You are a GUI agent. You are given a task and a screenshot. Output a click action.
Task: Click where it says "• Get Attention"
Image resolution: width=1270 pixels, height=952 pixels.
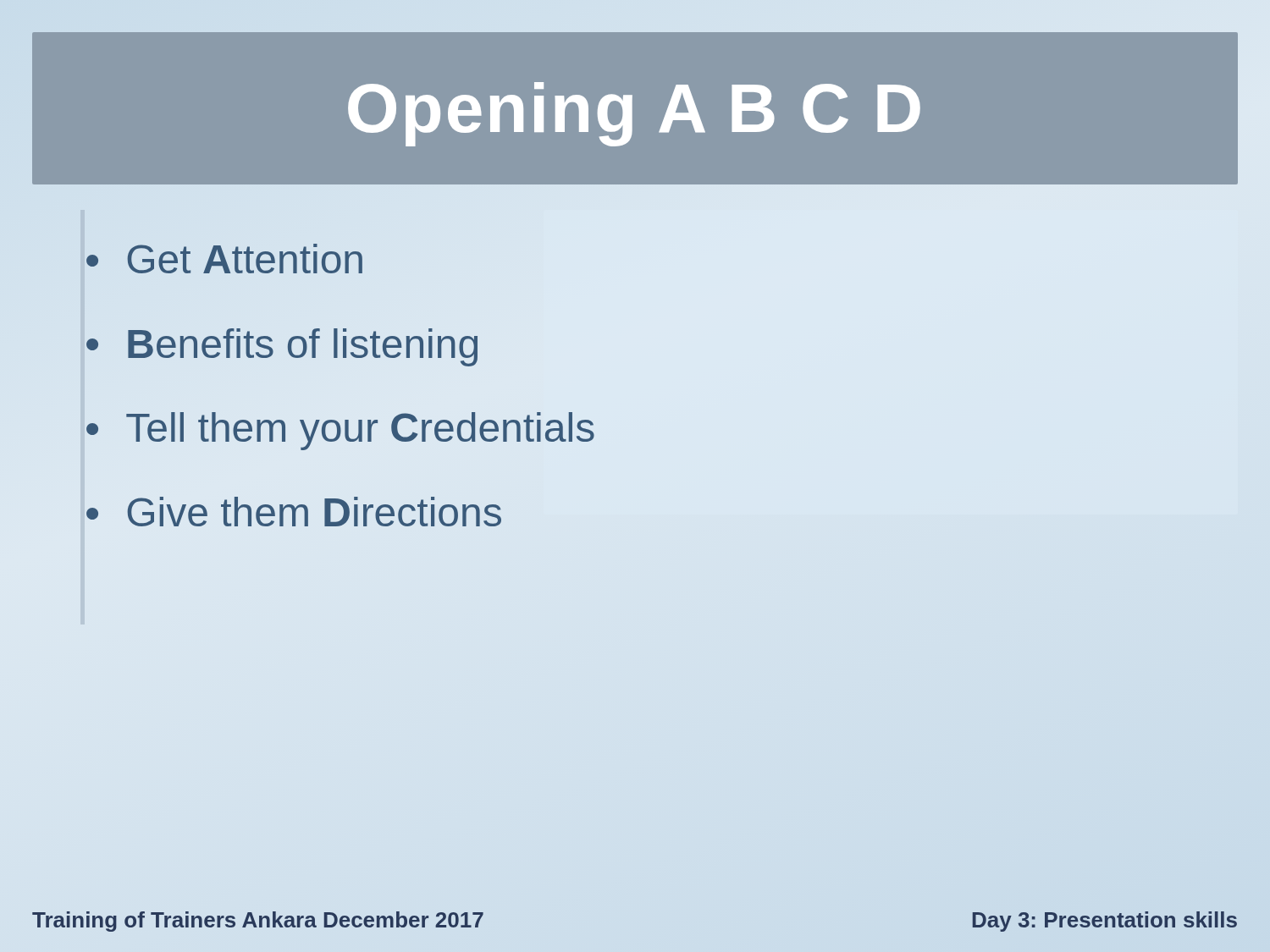pyautogui.click(x=225, y=260)
